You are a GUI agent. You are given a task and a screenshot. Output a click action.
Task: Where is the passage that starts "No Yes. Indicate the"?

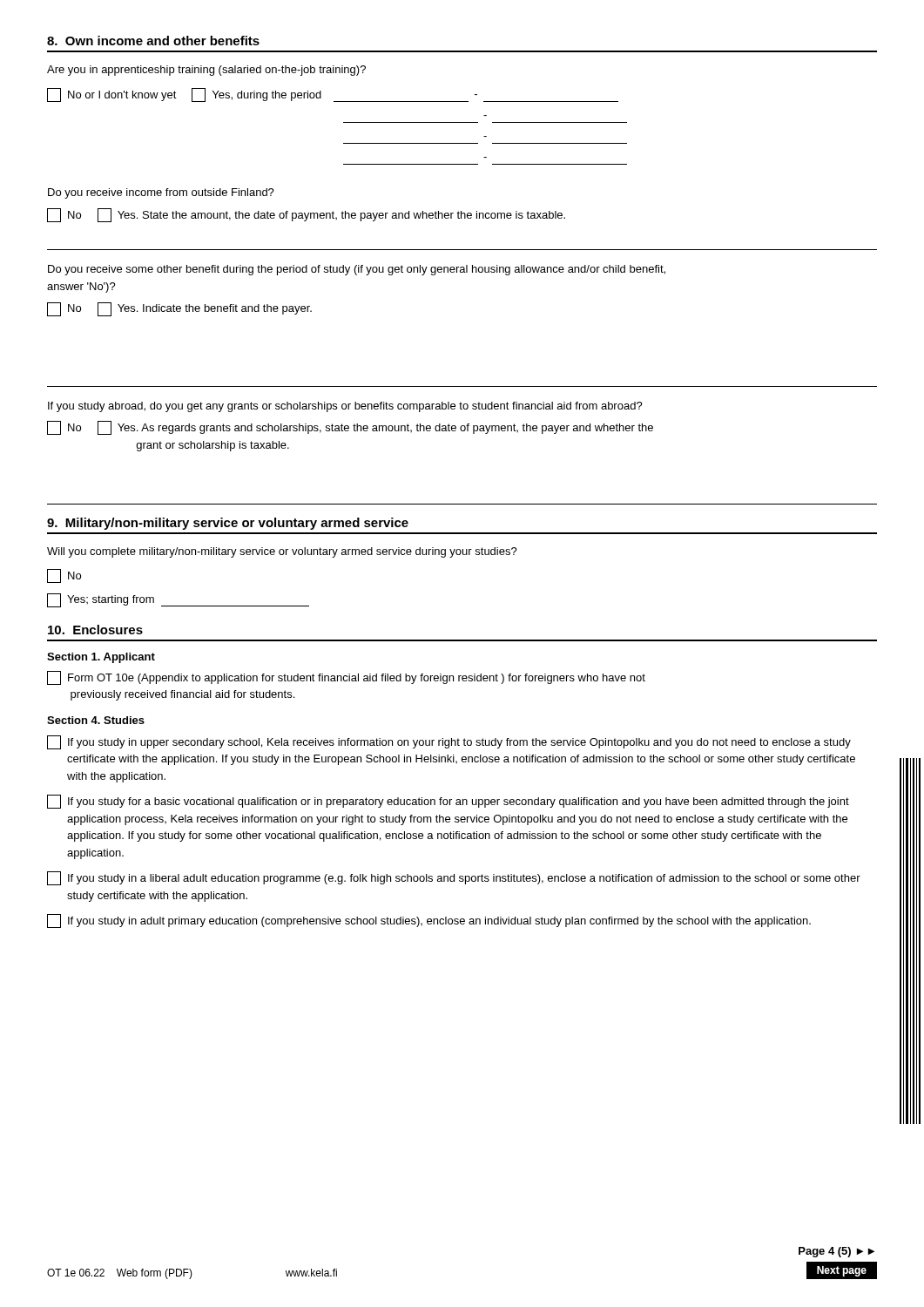pos(180,308)
